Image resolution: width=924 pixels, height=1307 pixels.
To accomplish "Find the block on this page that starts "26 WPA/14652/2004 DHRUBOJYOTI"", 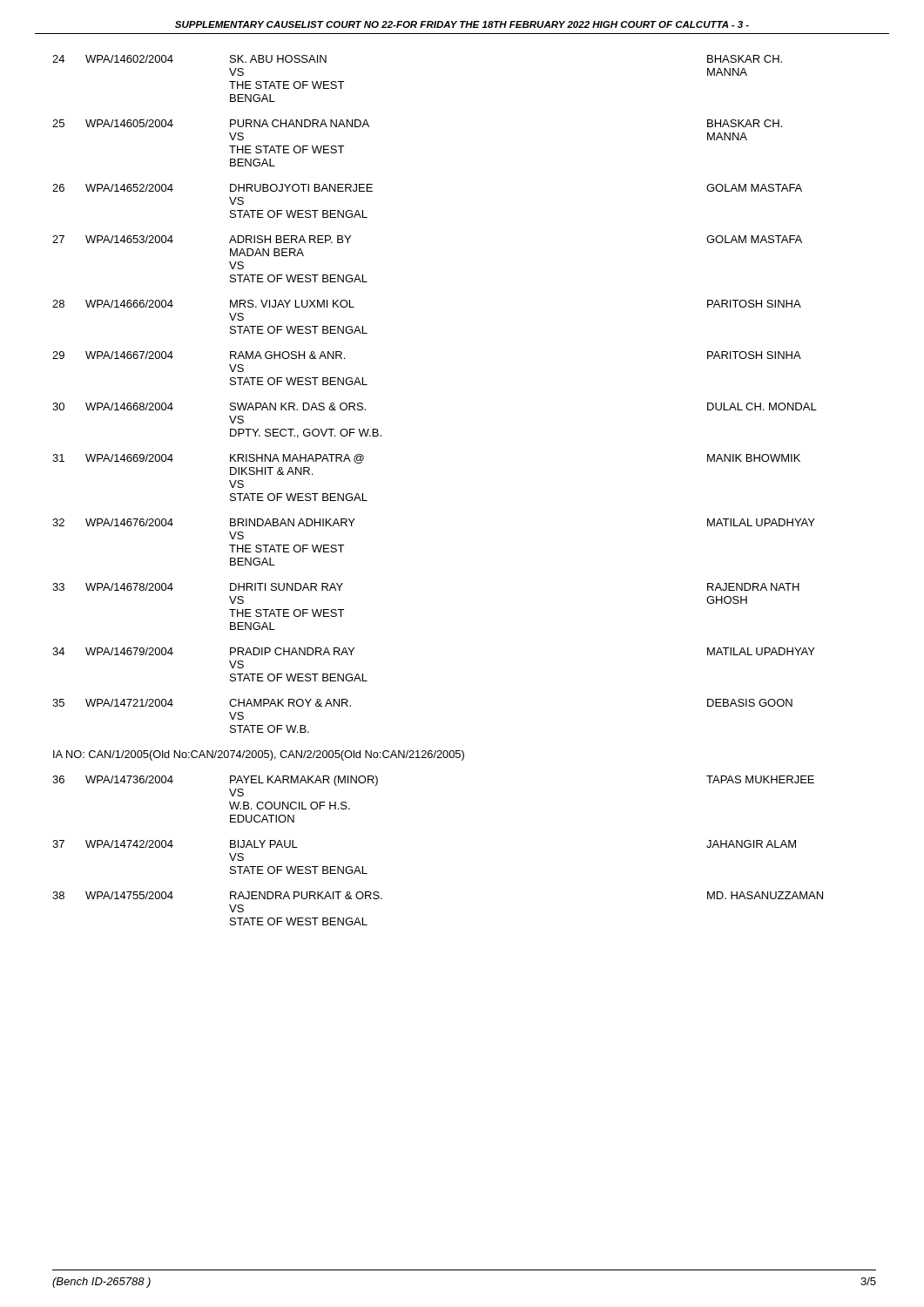I will pos(117,188).
